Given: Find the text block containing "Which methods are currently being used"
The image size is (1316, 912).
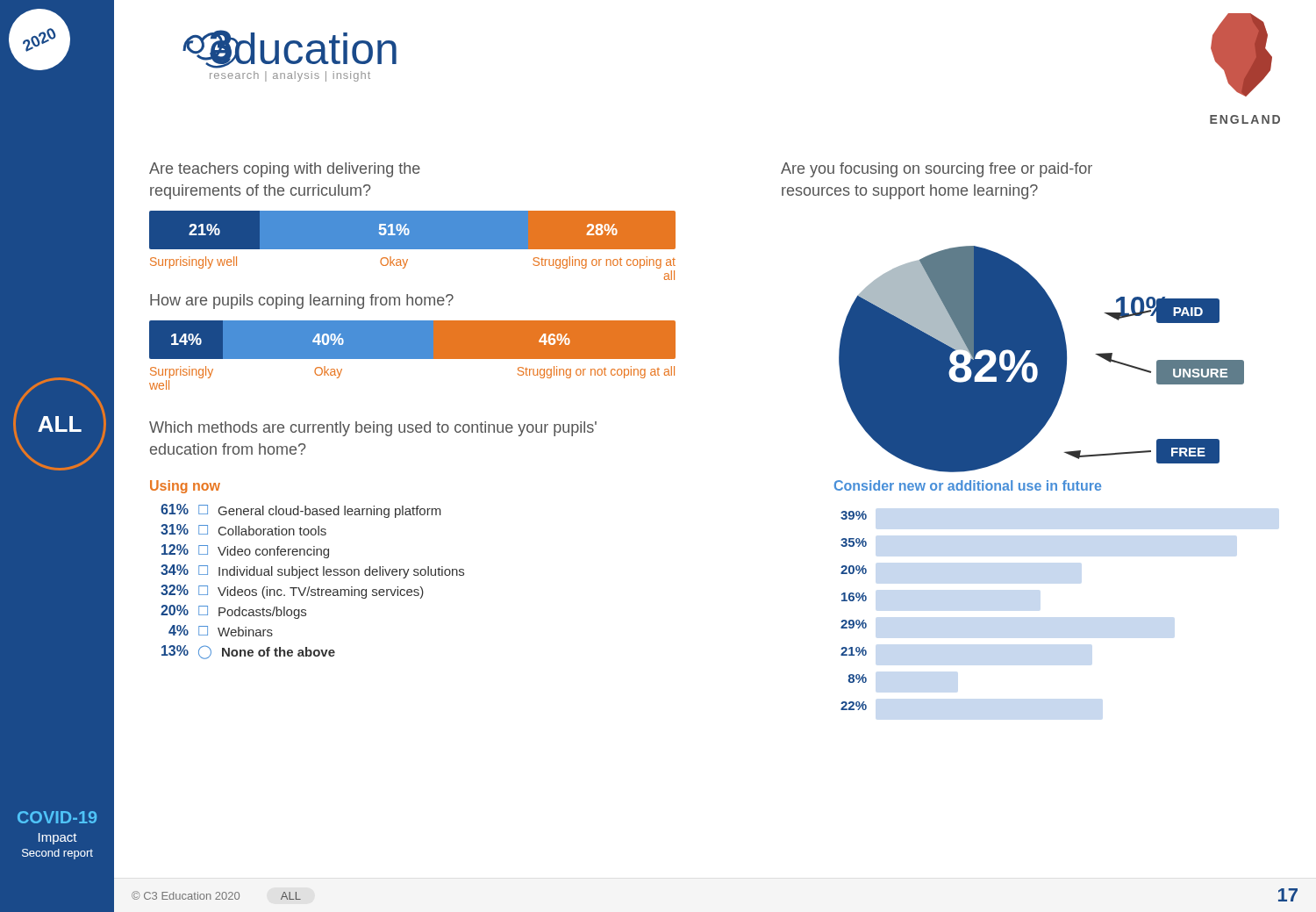Looking at the screenshot, I should (x=373, y=439).
